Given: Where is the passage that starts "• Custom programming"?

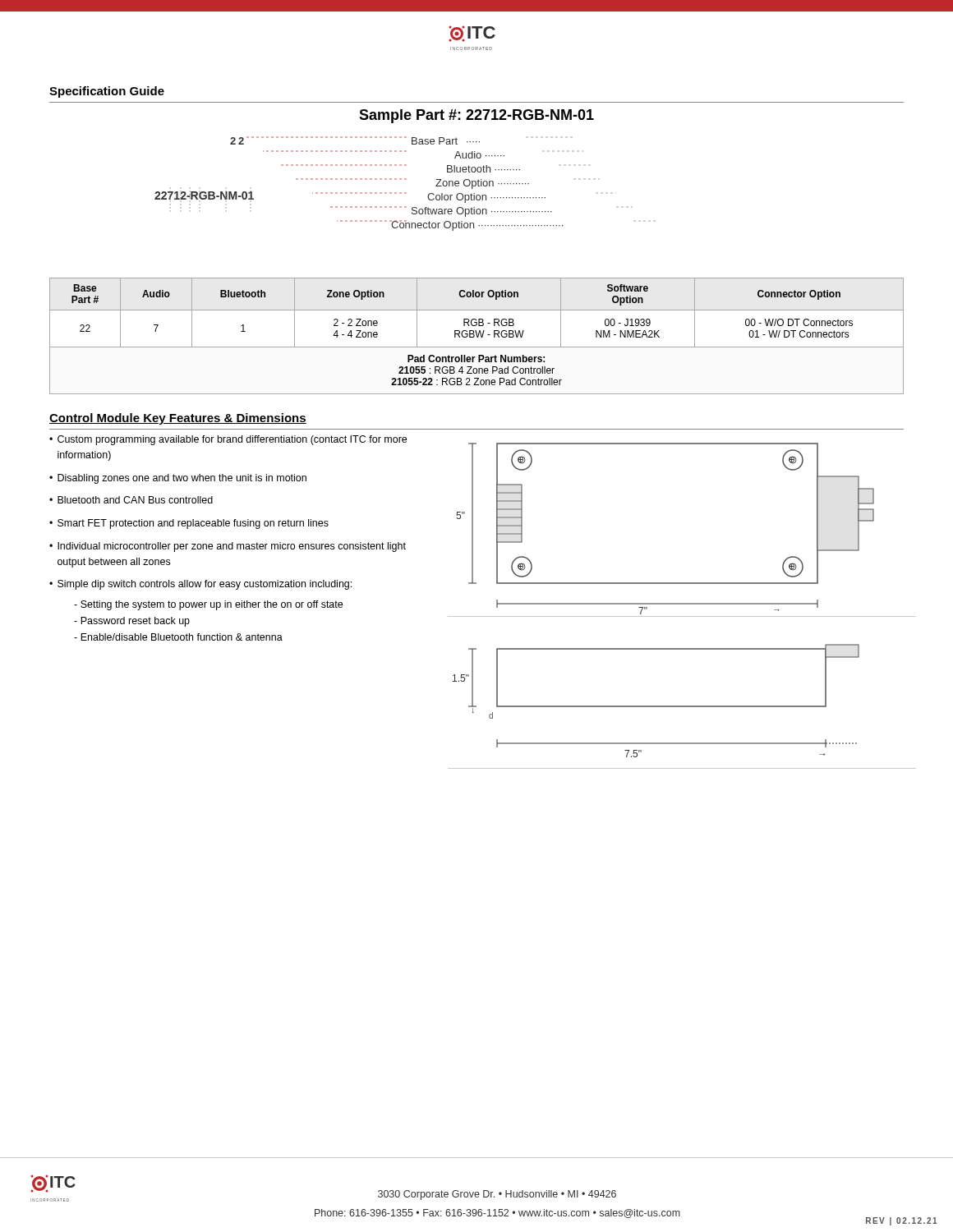Looking at the screenshot, I should point(242,447).
